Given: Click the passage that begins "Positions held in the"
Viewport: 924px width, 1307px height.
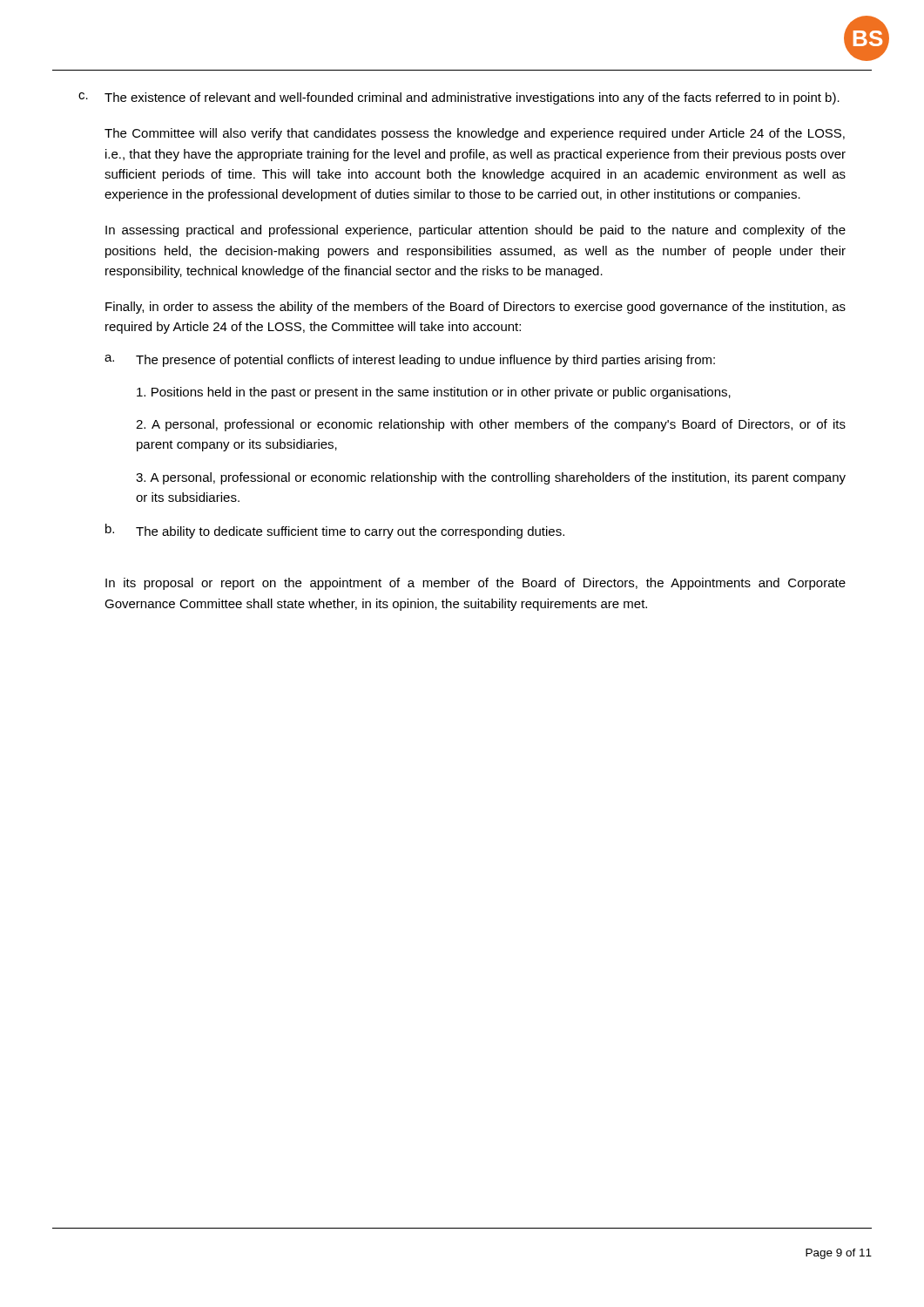Looking at the screenshot, I should [x=434, y=391].
